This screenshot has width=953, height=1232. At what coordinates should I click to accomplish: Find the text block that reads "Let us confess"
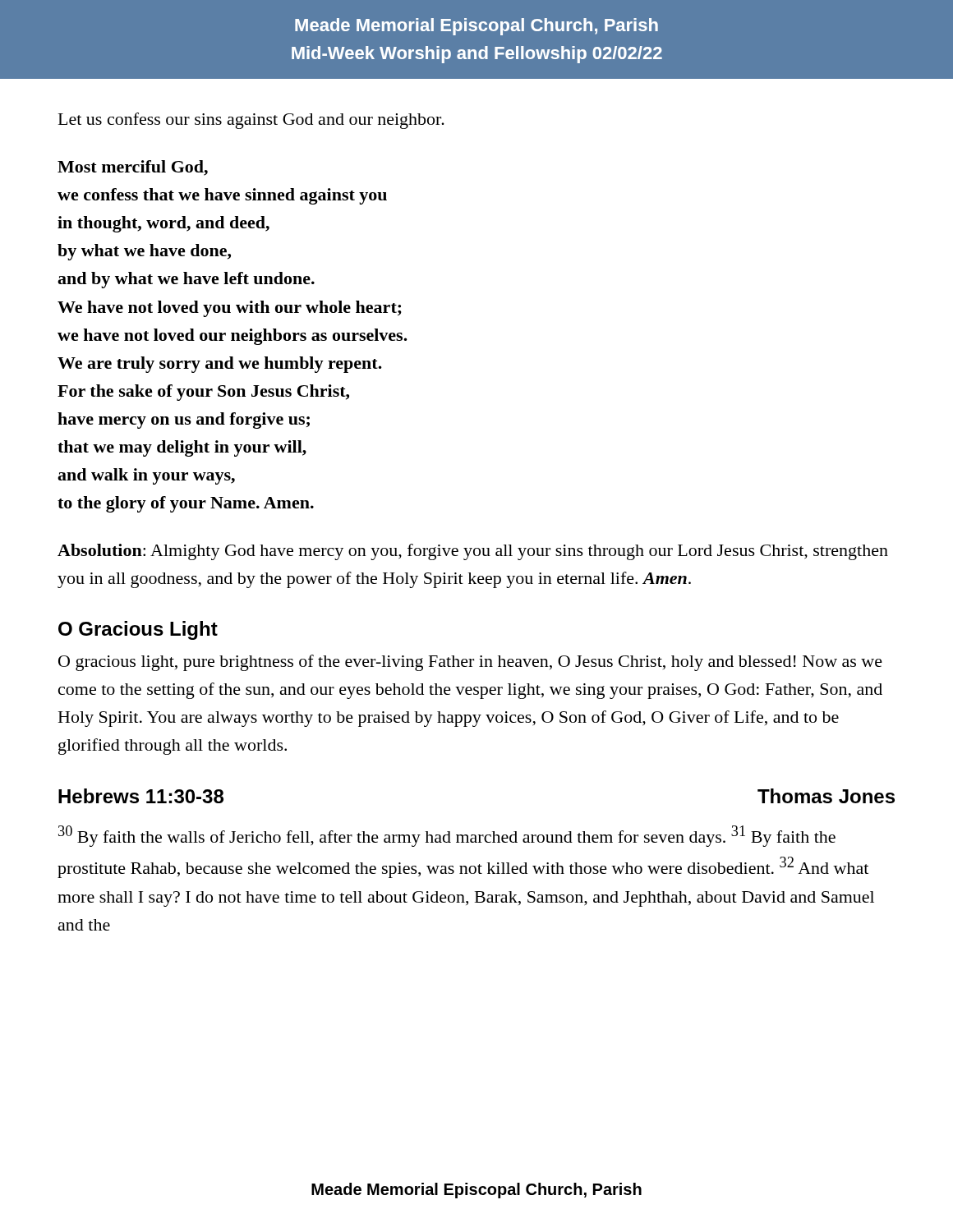tap(251, 119)
